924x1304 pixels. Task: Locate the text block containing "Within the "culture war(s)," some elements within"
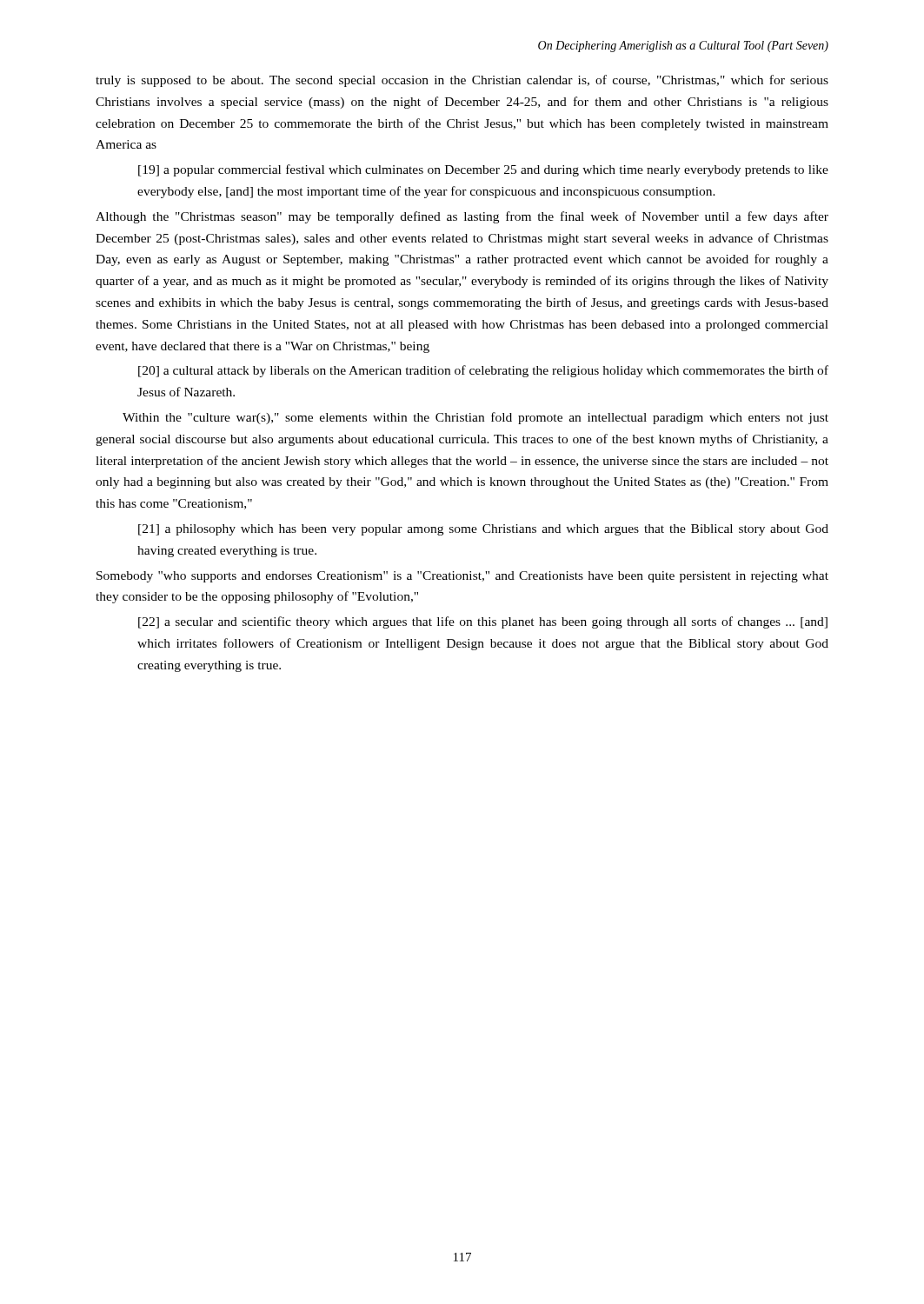[x=462, y=460]
